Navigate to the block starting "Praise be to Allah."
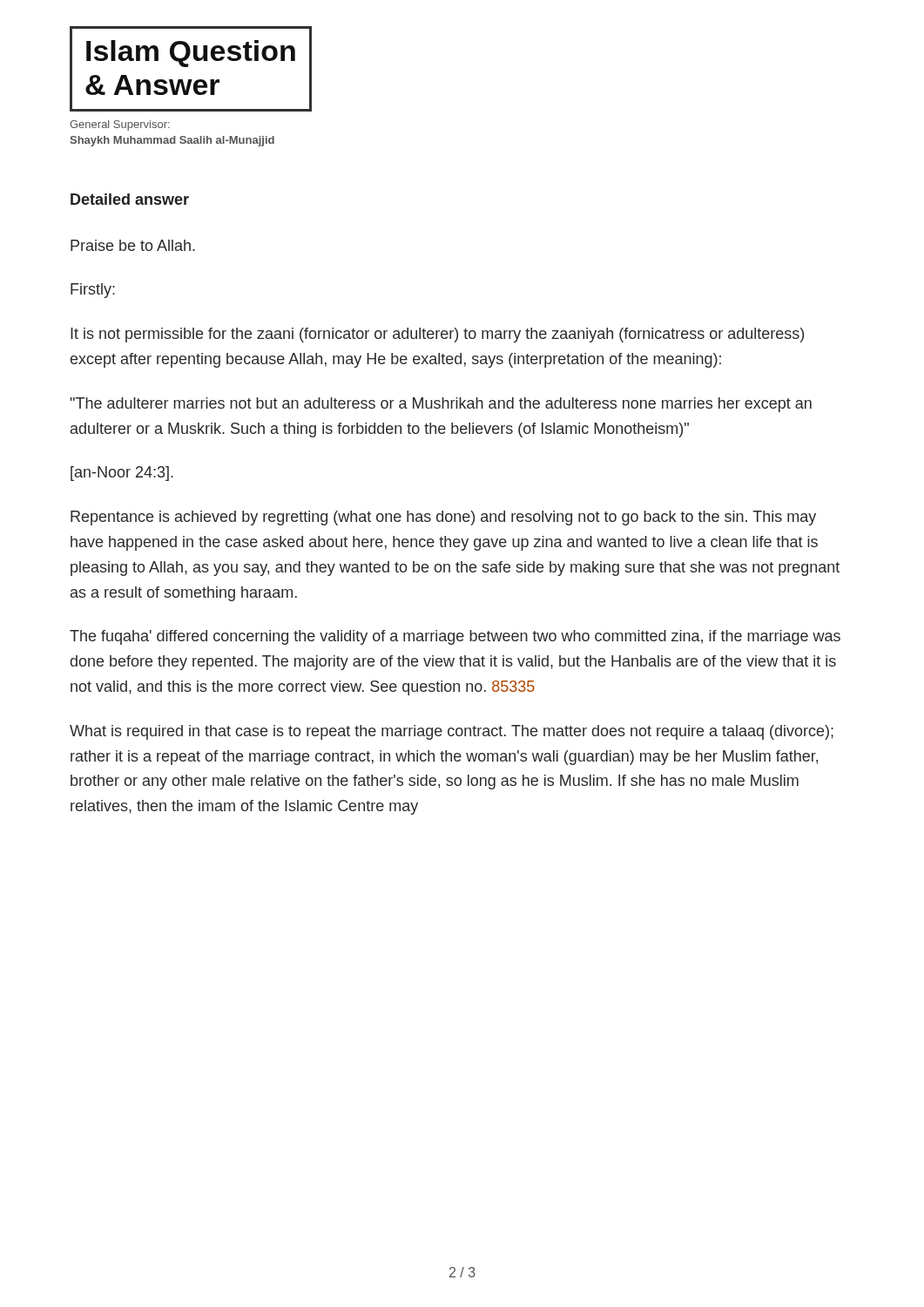The image size is (924, 1307). click(x=133, y=245)
